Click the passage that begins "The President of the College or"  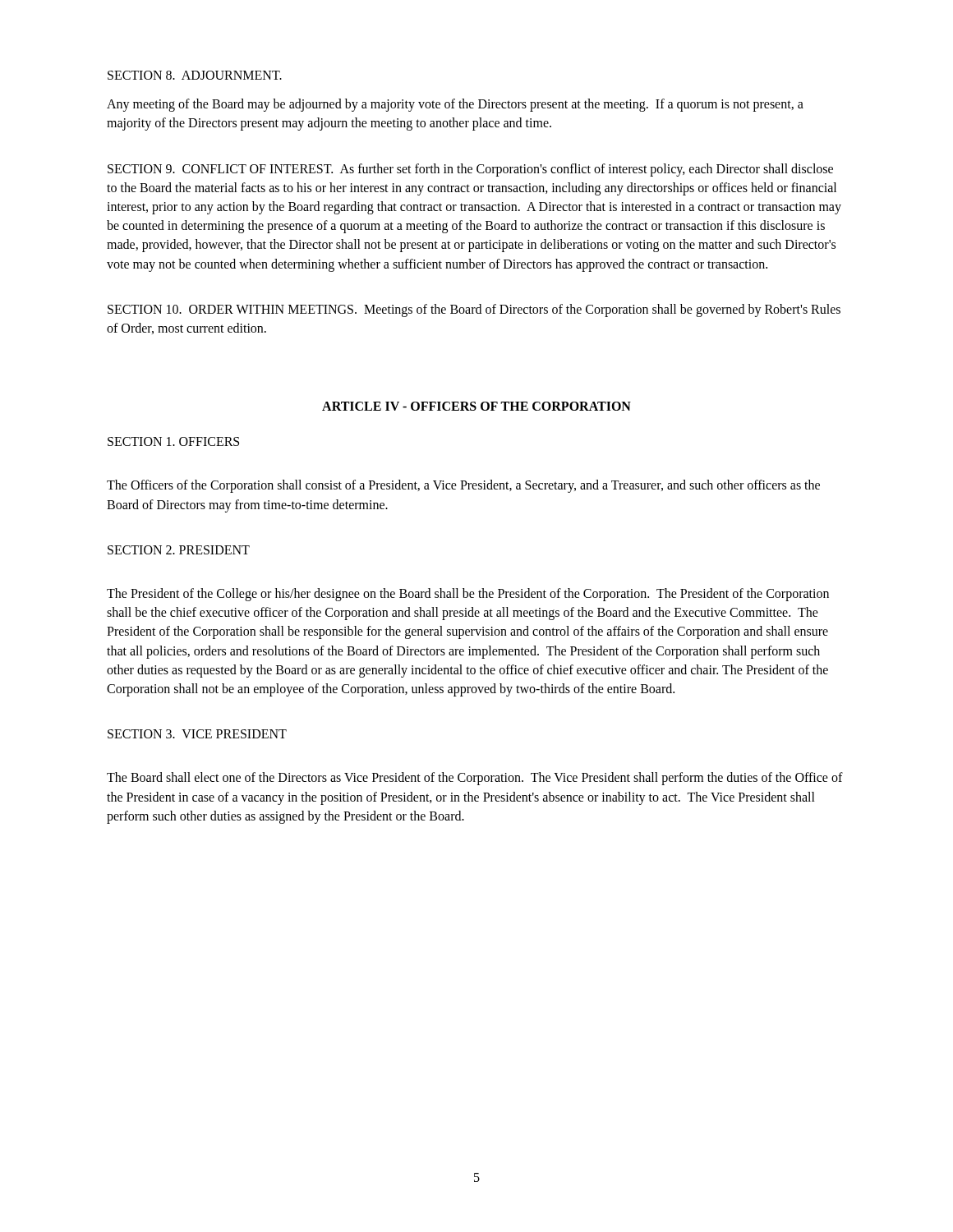coord(468,641)
